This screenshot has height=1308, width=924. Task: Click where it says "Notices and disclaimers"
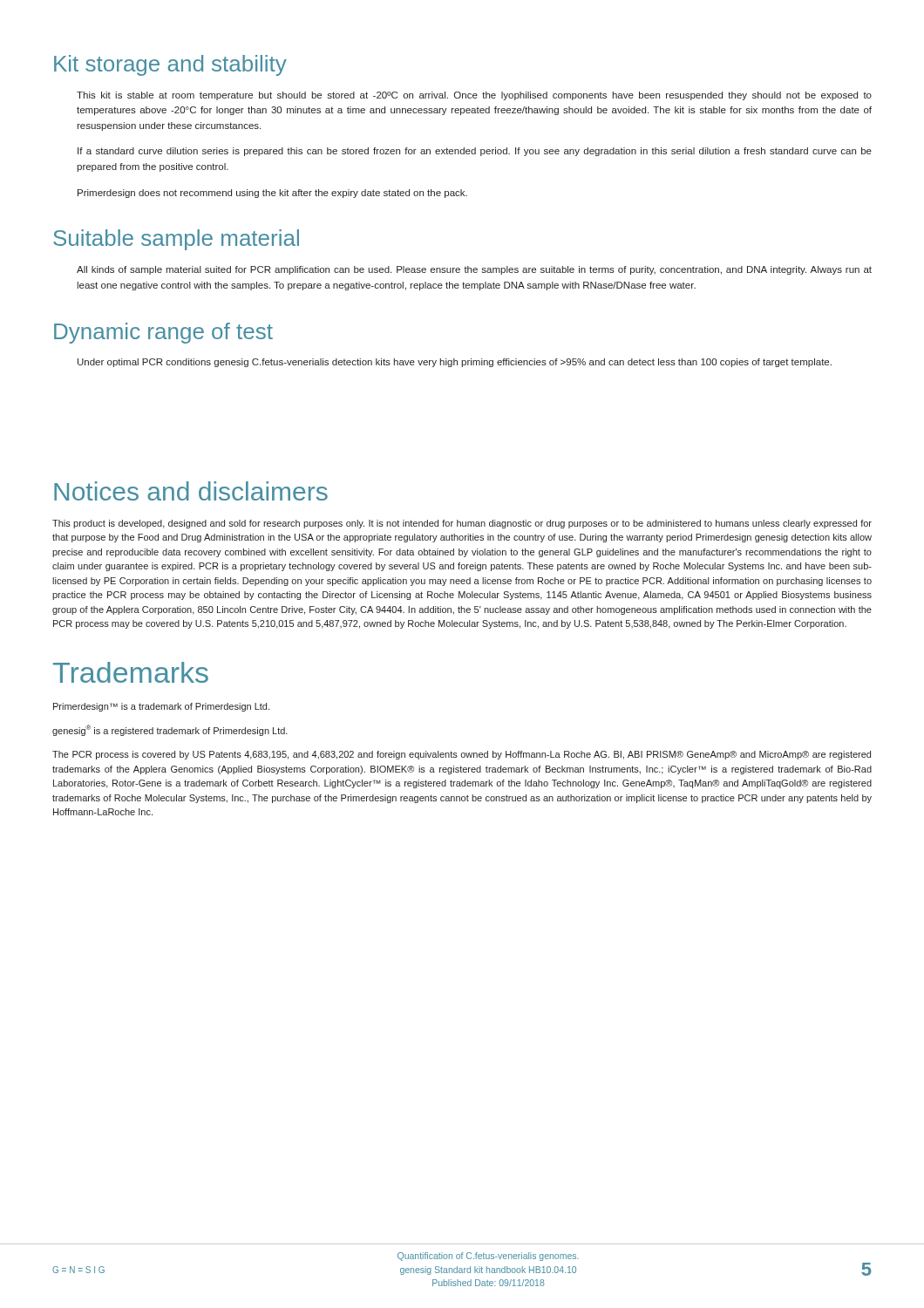tap(191, 491)
